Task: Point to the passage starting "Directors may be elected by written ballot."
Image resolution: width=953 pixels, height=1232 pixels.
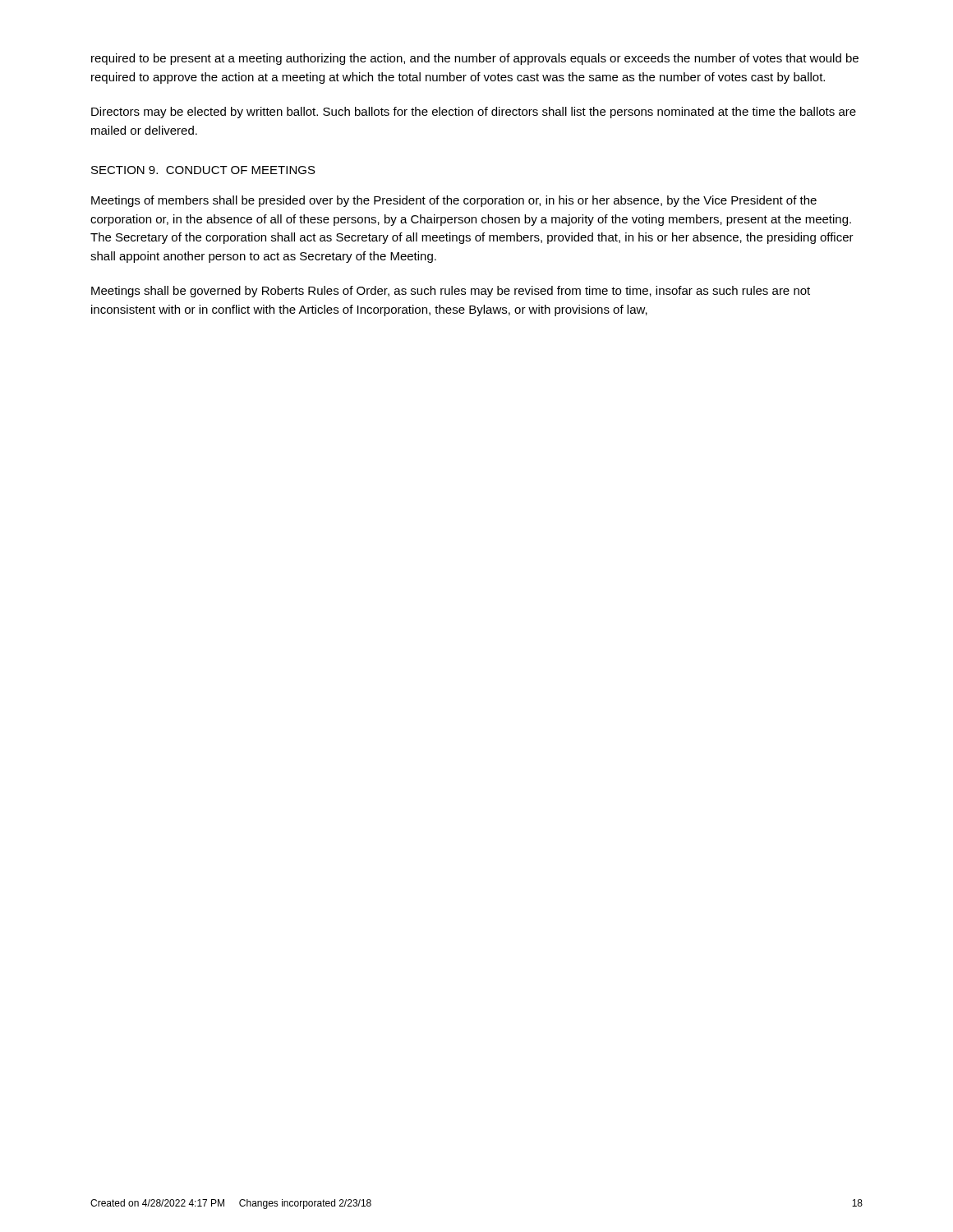Action: coord(473,121)
